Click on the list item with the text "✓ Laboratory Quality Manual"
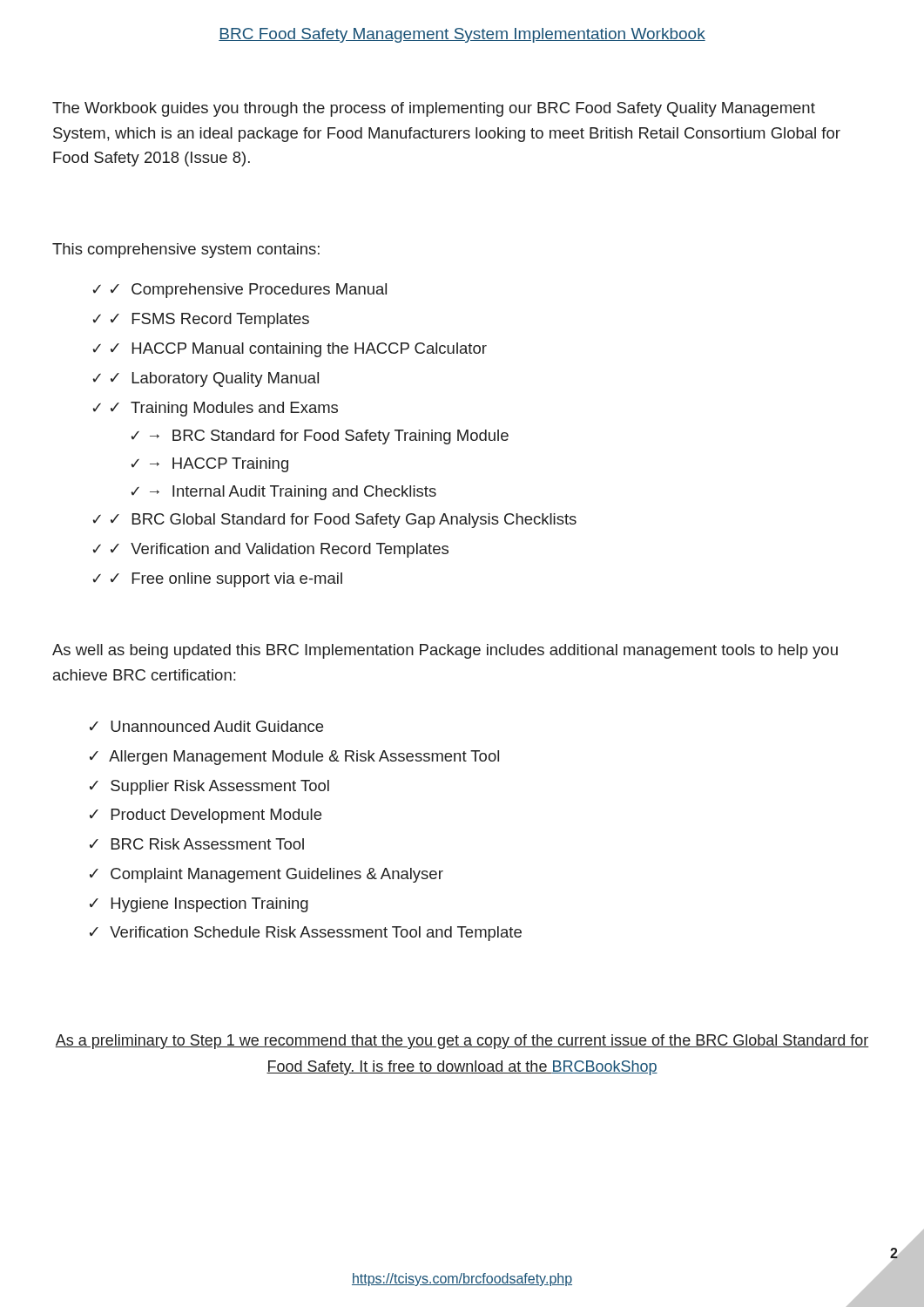Screen dimensions: 1307x924 (x=214, y=378)
